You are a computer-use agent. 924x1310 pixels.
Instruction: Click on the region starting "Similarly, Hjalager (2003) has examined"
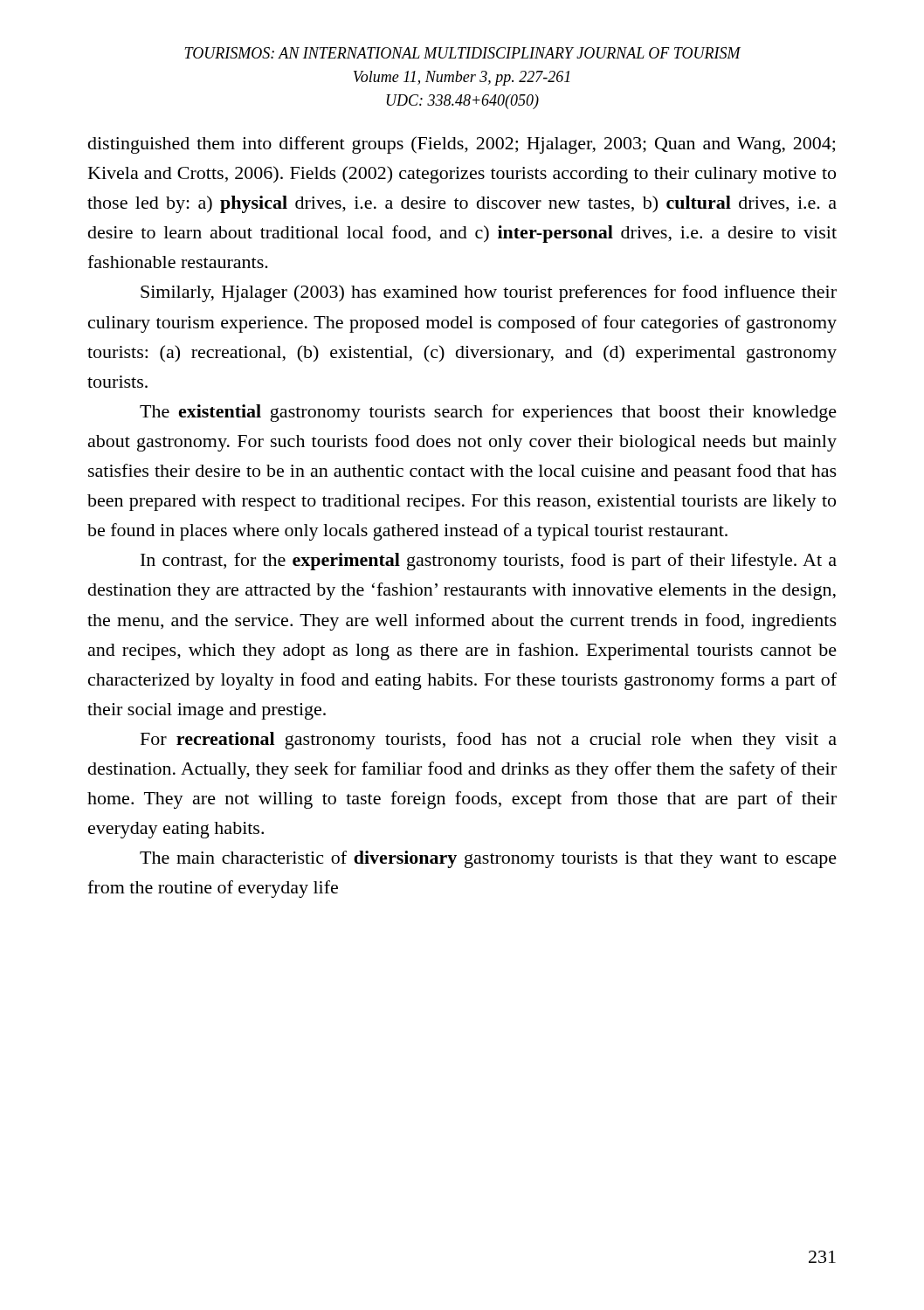[x=462, y=337]
